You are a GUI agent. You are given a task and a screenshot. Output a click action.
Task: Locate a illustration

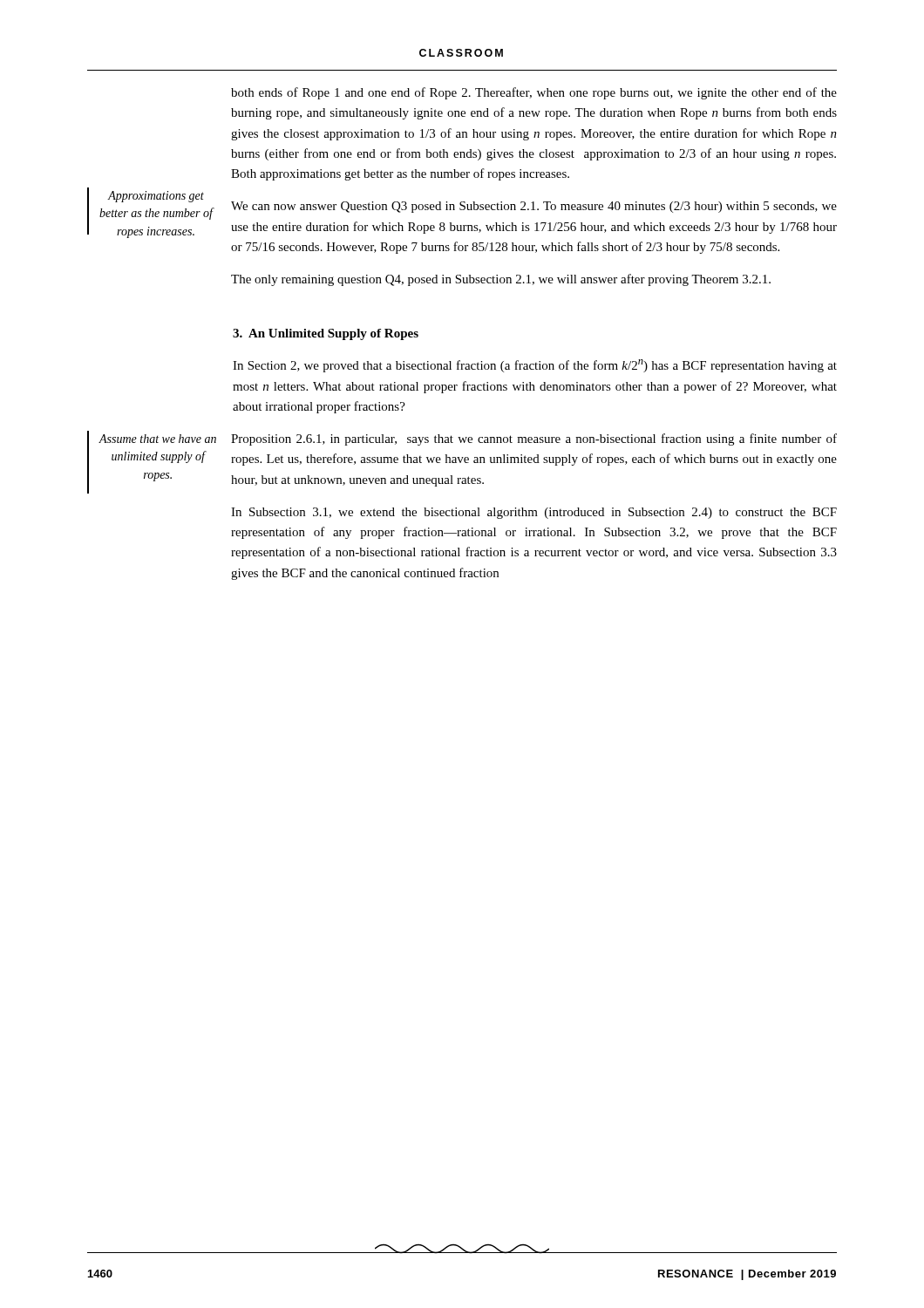pos(462,1249)
